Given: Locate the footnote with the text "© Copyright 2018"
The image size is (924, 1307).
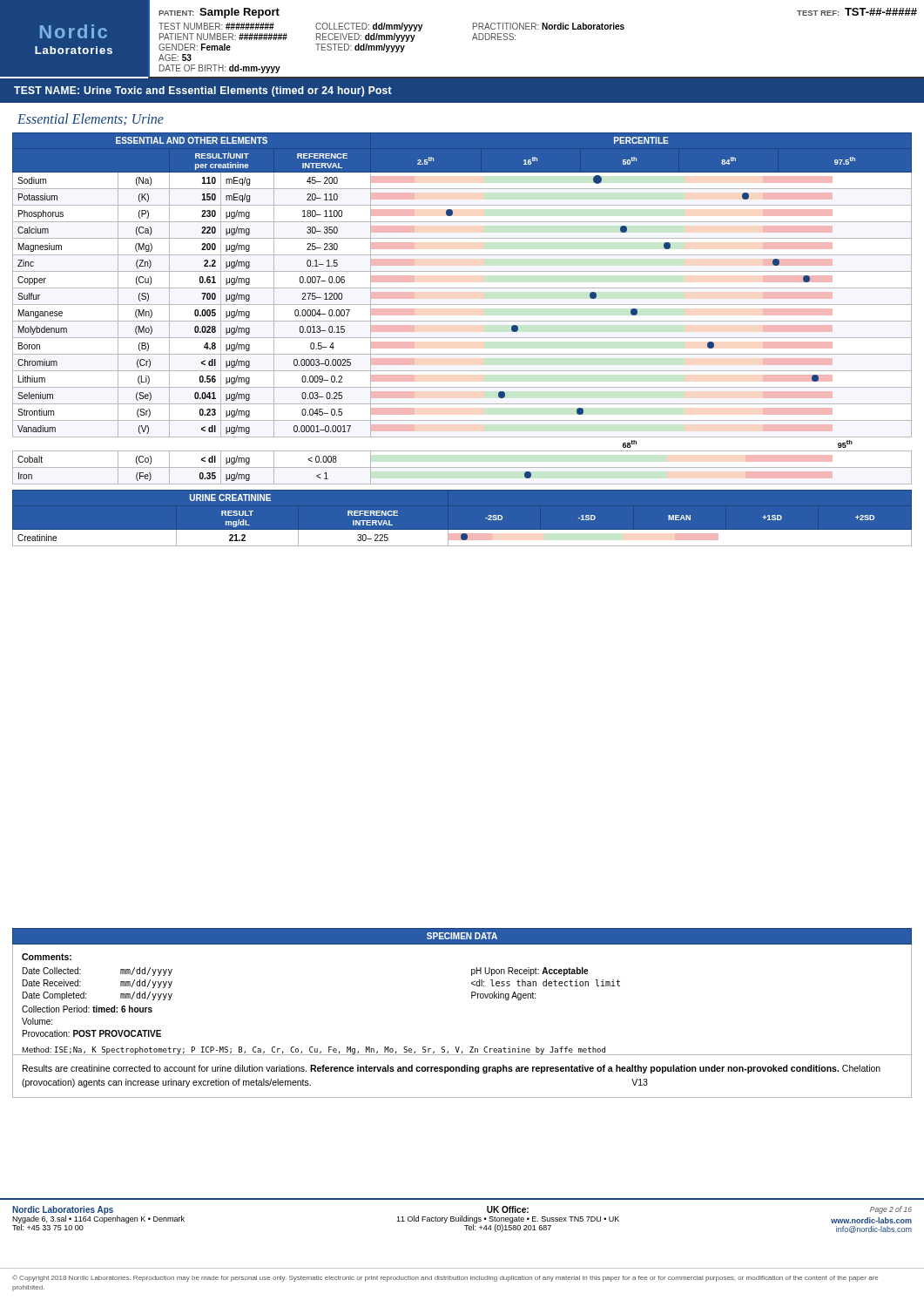Looking at the screenshot, I should [x=445, y=1283].
